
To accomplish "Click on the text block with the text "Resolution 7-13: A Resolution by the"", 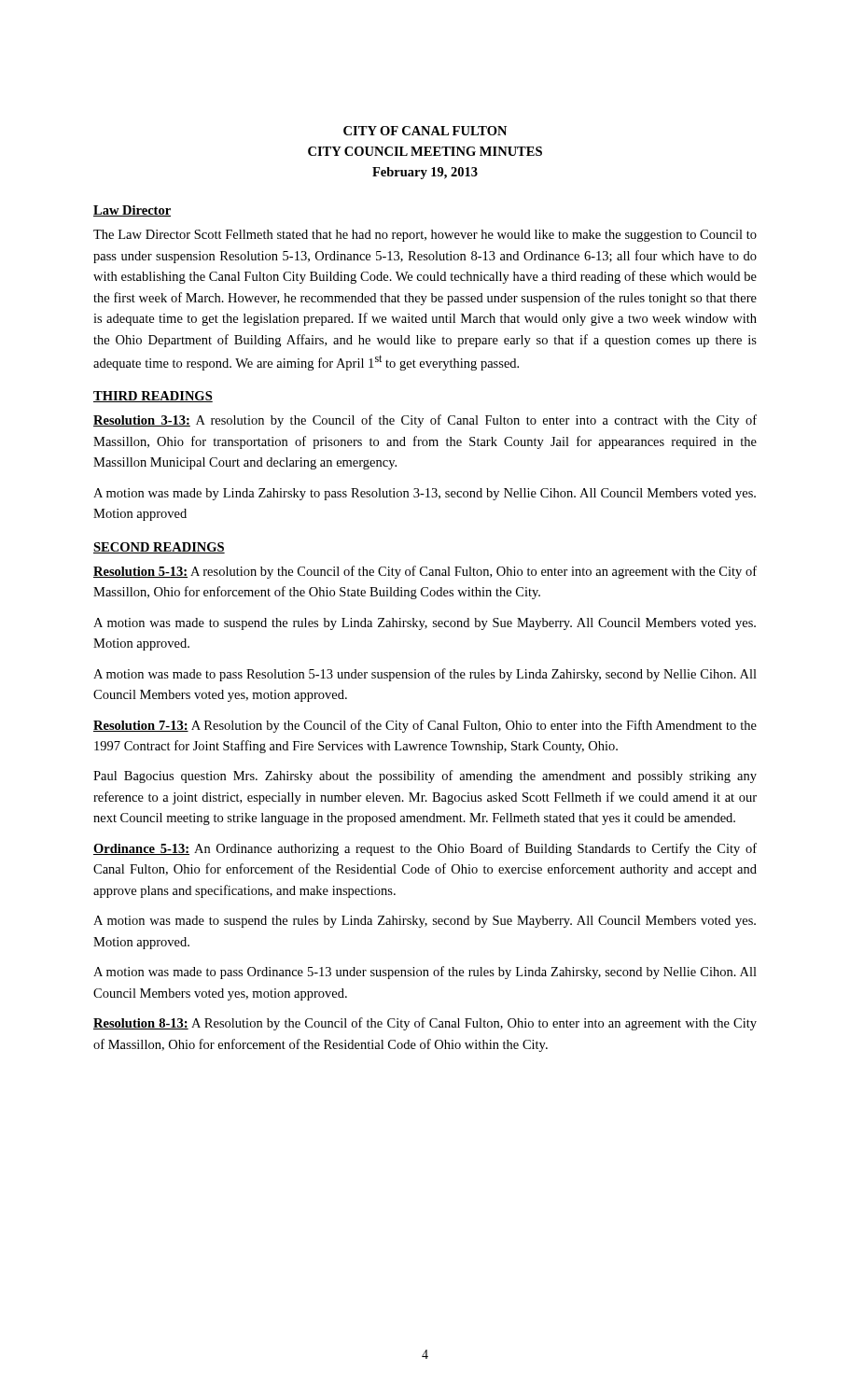I will pyautogui.click(x=425, y=735).
